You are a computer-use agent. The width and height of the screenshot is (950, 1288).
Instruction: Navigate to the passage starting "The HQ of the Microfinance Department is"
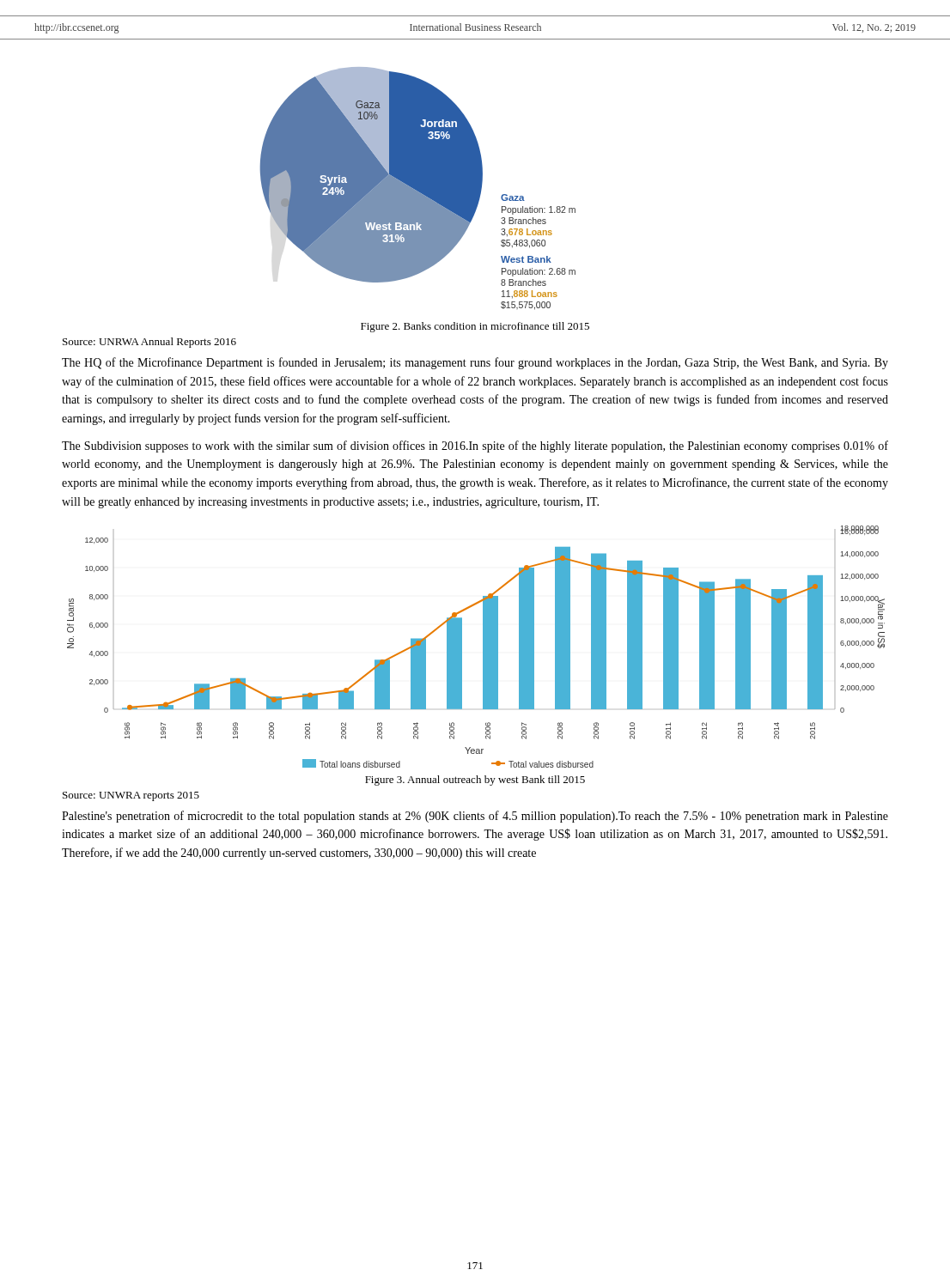(x=475, y=391)
